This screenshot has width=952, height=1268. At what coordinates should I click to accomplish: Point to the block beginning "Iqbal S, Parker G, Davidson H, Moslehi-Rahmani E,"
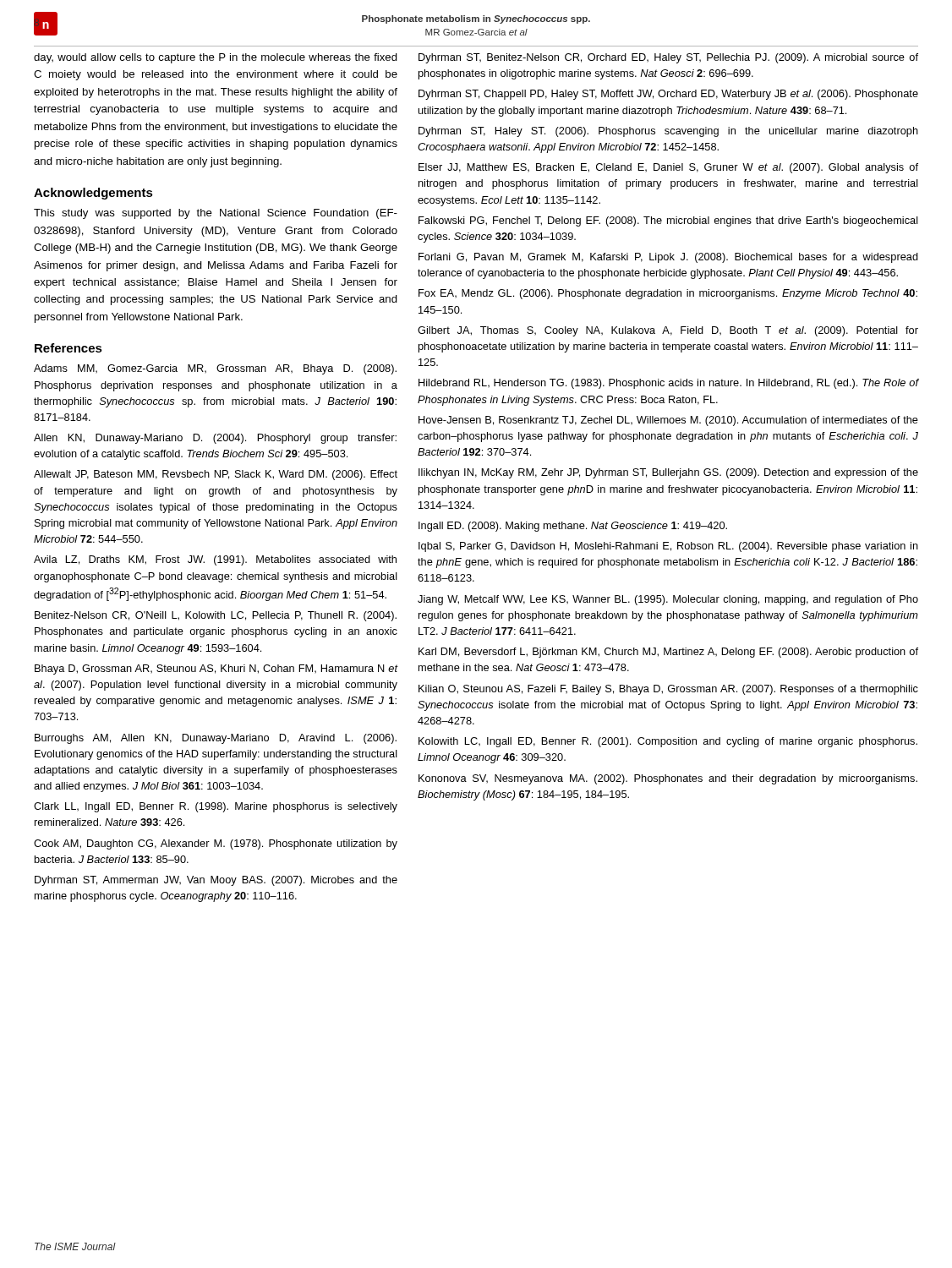tap(668, 562)
